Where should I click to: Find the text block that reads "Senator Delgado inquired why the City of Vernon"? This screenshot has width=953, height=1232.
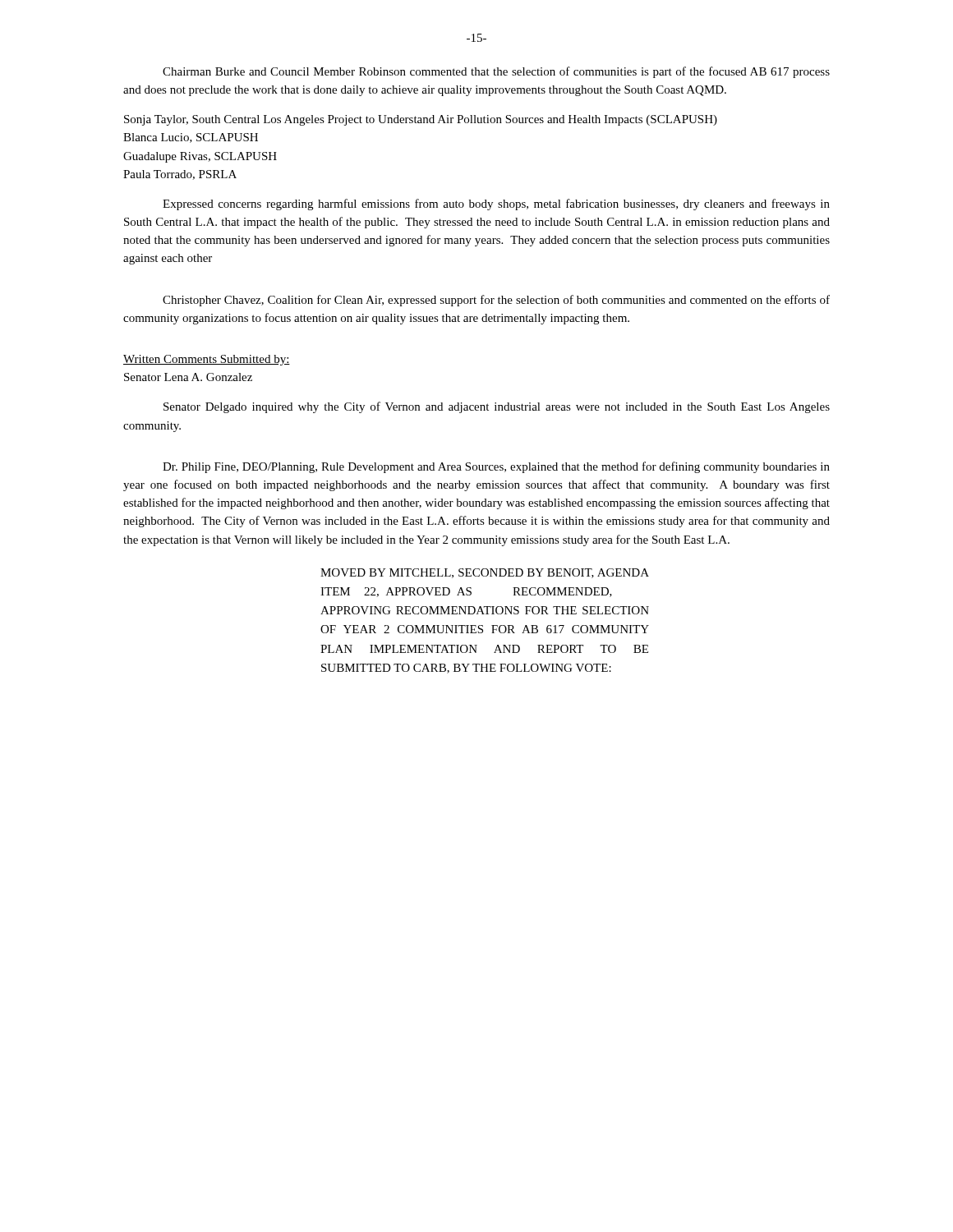[x=476, y=416]
